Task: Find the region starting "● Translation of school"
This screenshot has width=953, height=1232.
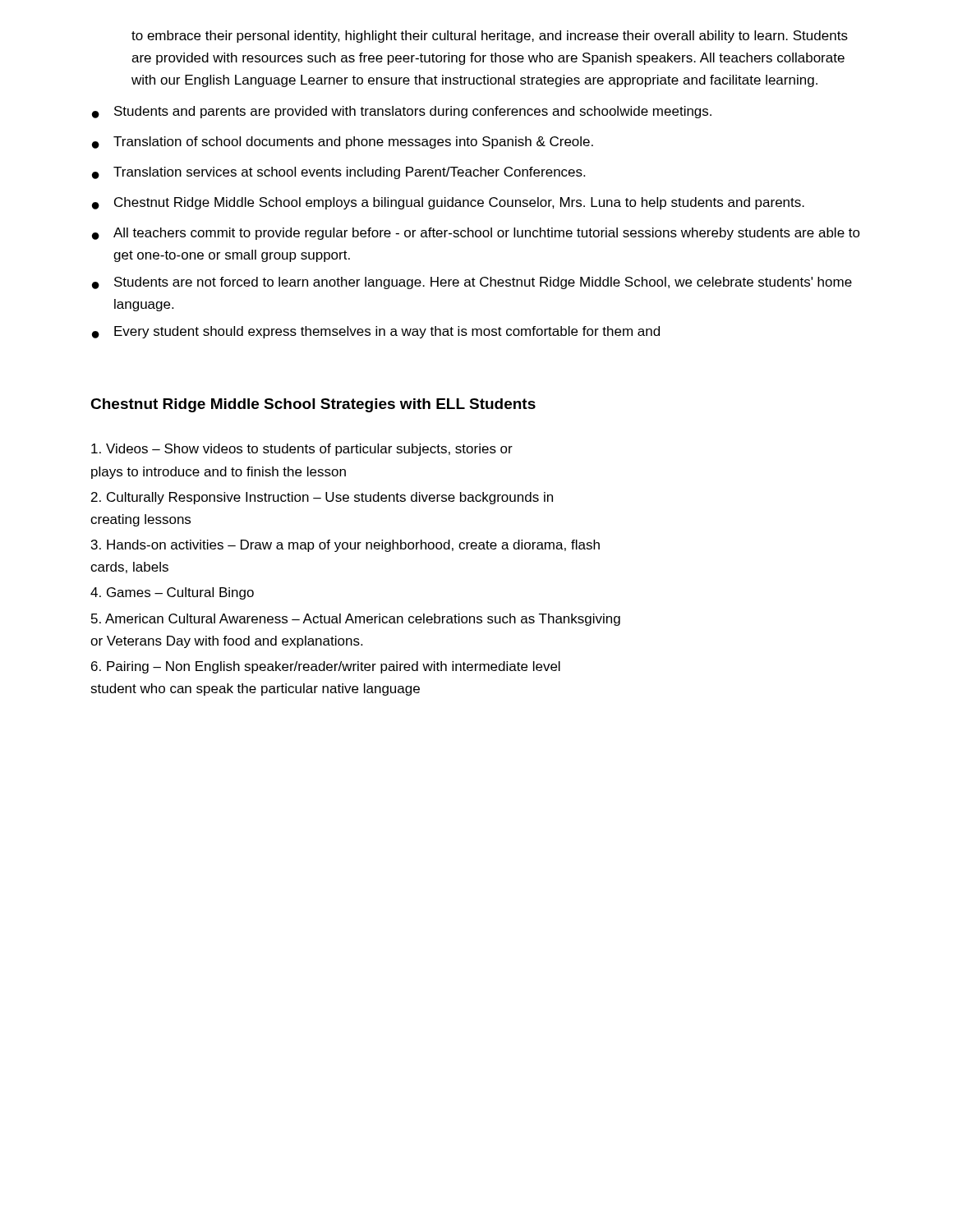Action: [476, 143]
